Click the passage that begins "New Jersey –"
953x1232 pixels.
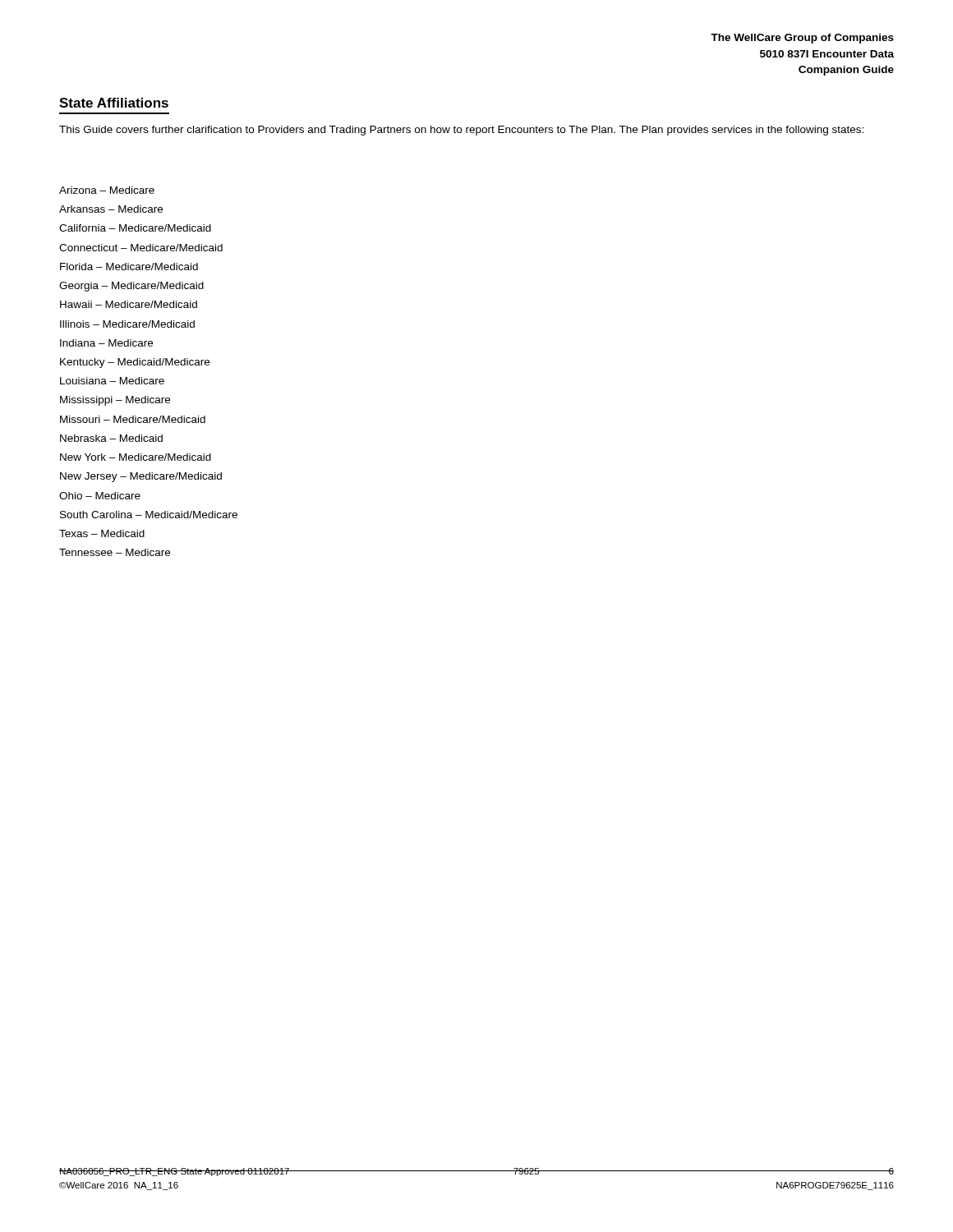(141, 476)
